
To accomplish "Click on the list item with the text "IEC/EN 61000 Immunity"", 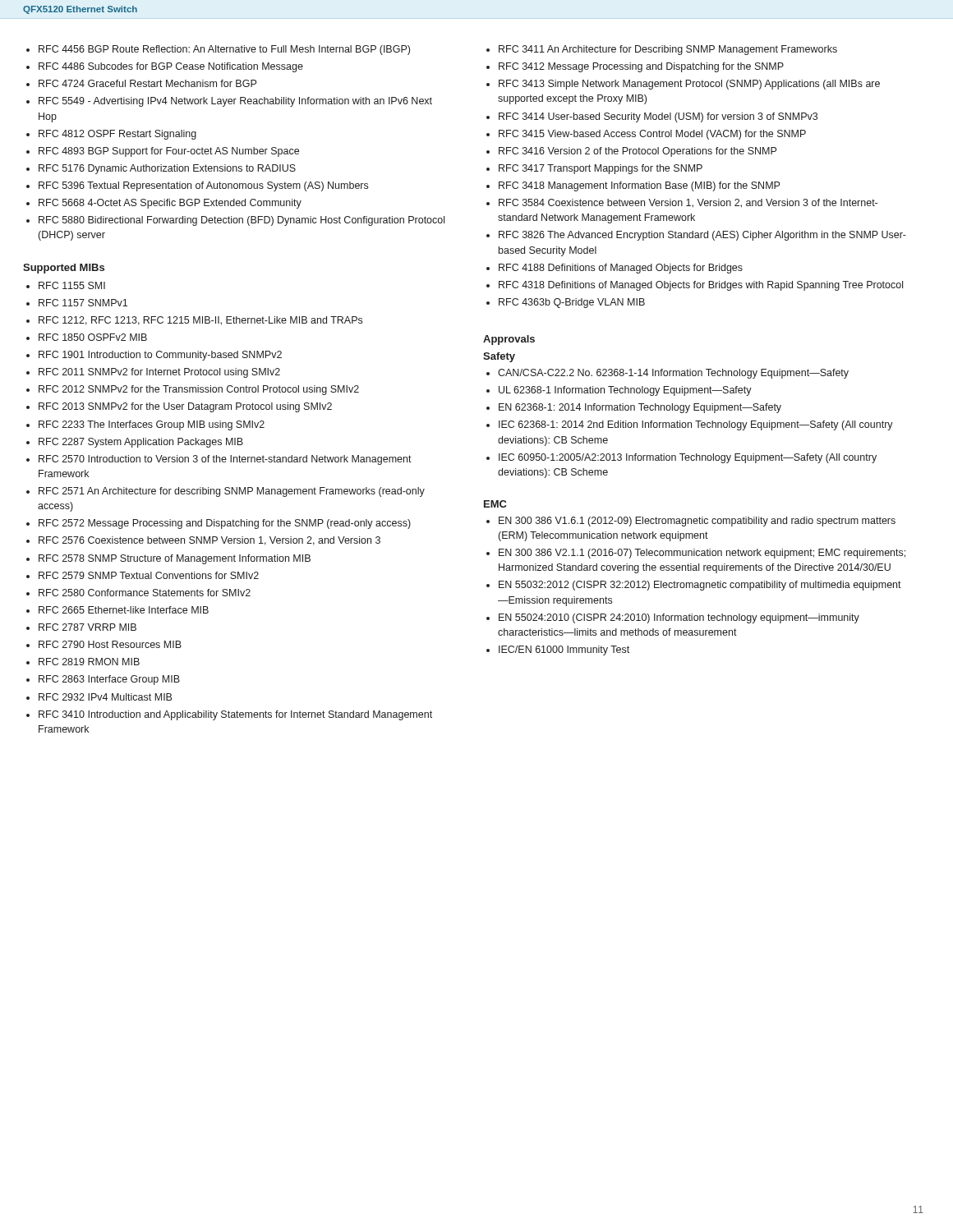I will (564, 650).
